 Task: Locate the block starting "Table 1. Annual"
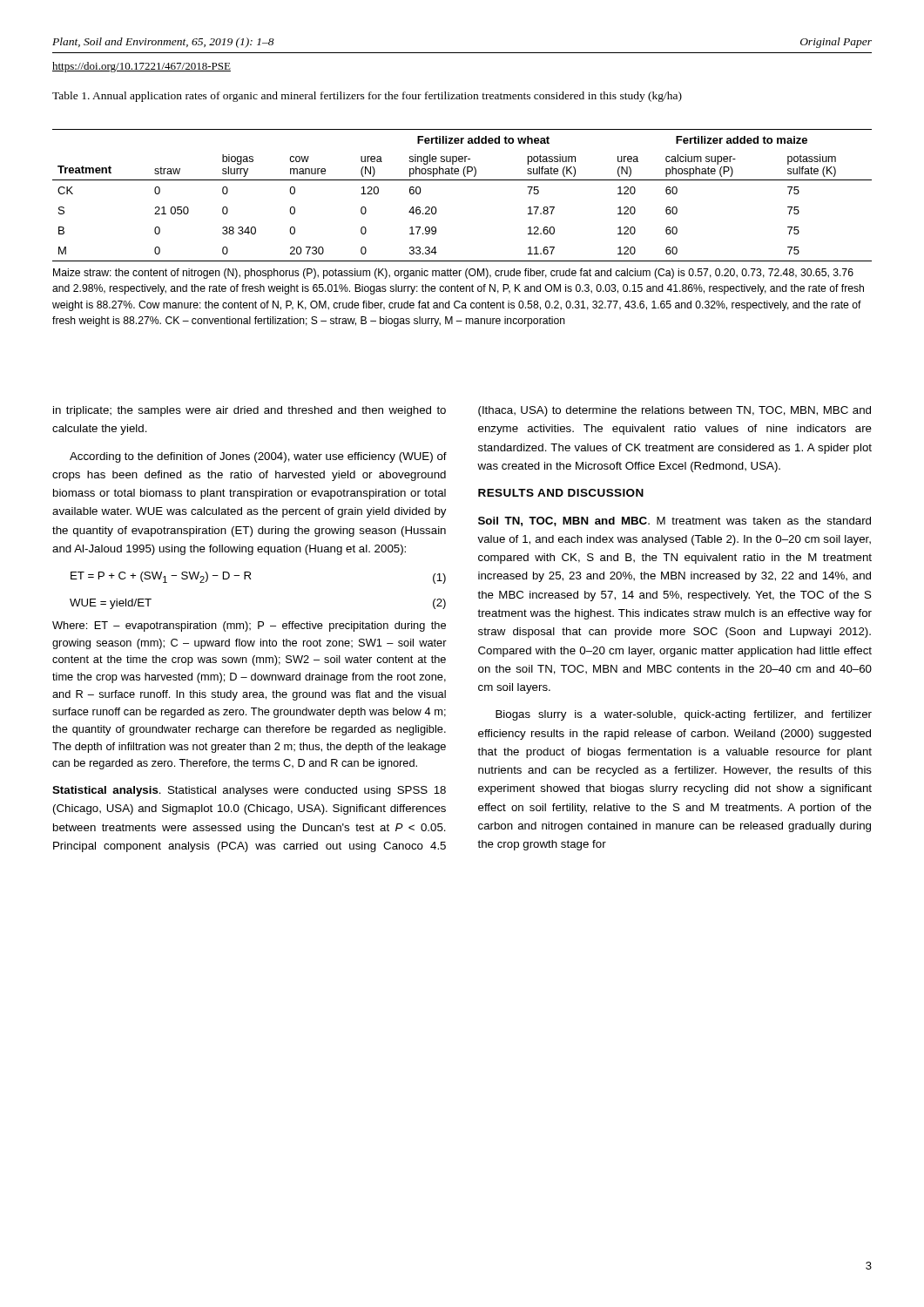[367, 95]
